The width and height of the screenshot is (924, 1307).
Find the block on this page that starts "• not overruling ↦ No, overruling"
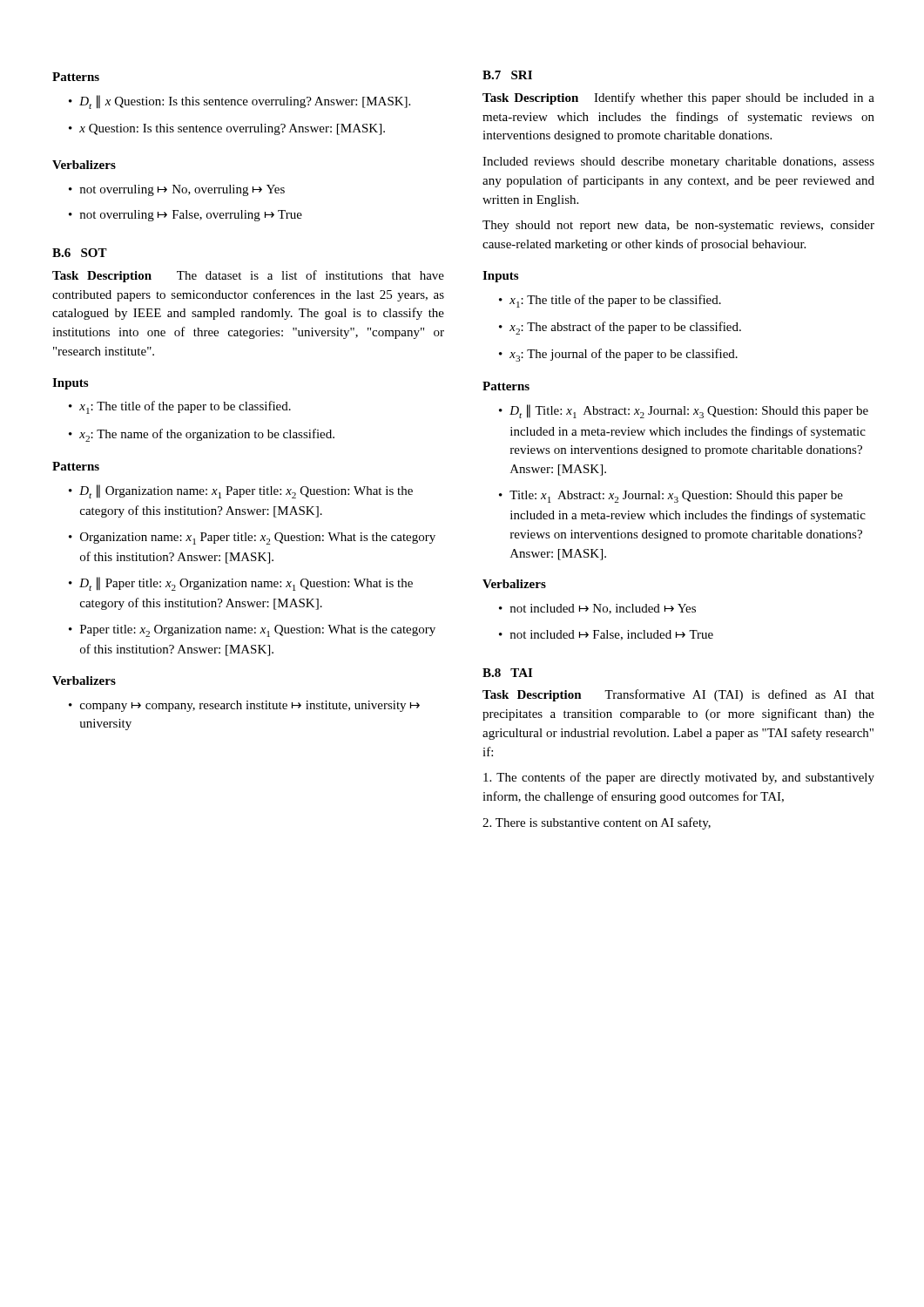[x=176, y=189]
